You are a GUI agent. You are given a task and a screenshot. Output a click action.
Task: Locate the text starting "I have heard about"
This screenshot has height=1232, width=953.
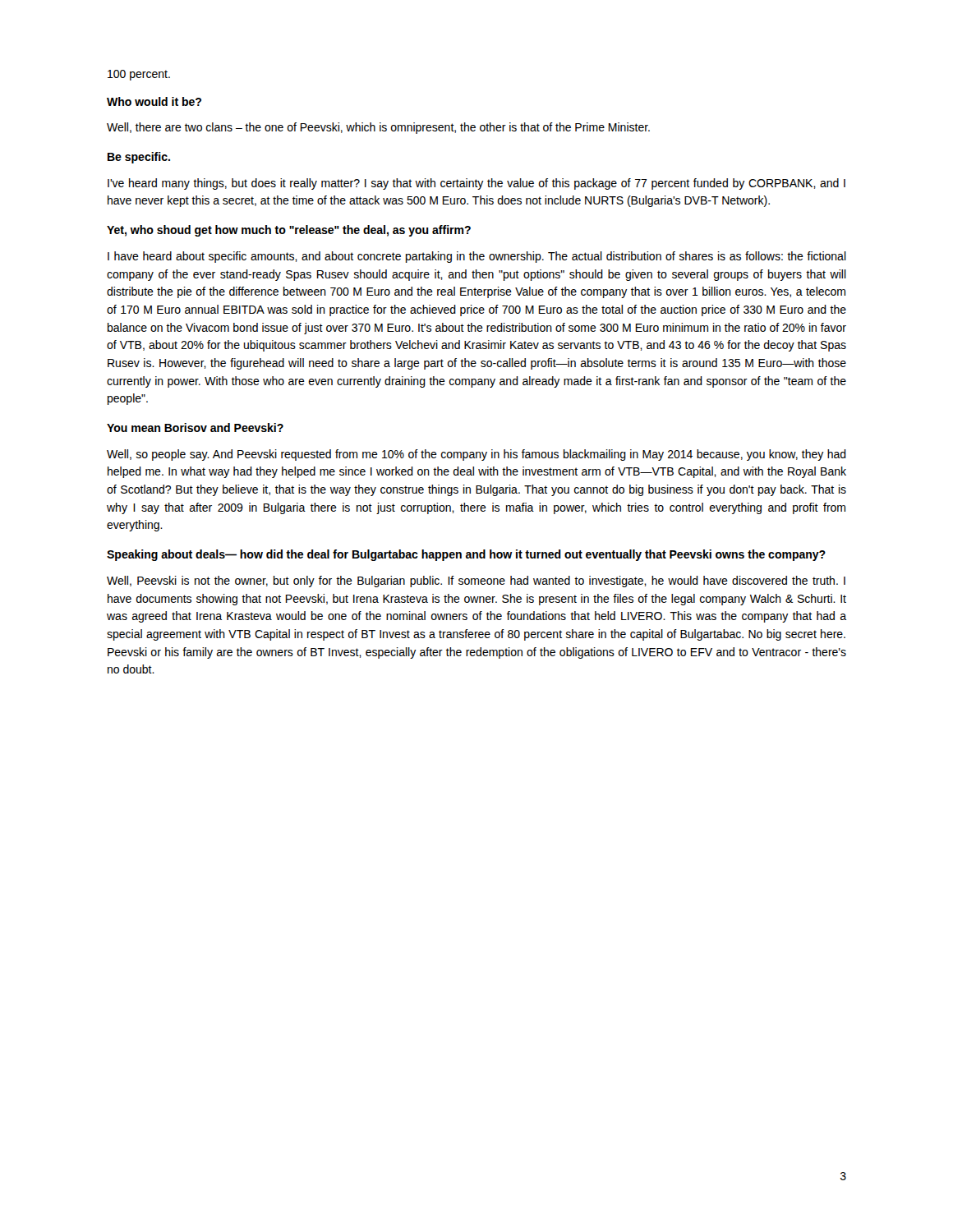click(476, 327)
